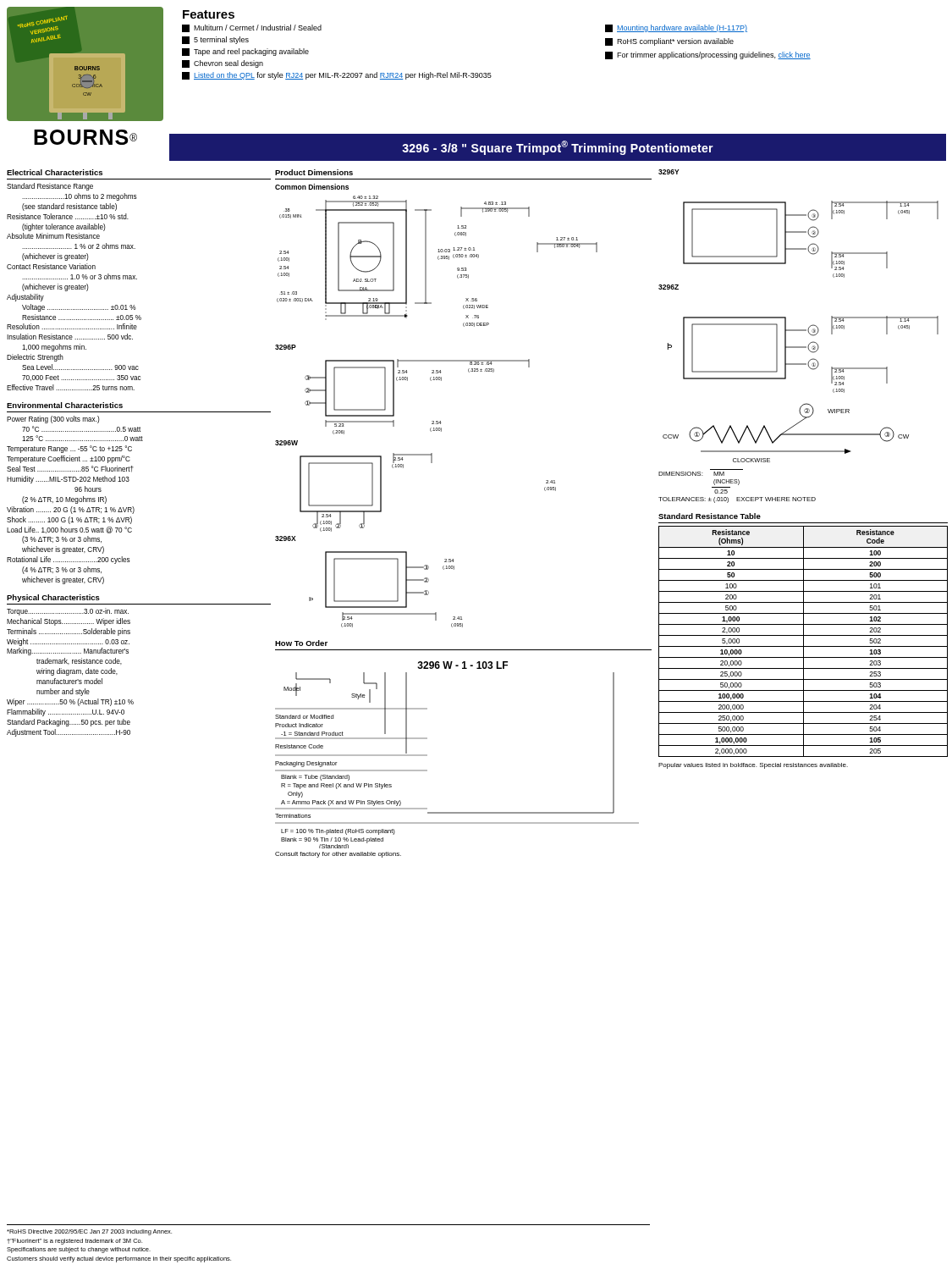Select the passage starting "Standard Resistance Table"
Screen dimensions: 1270x952
click(709, 516)
